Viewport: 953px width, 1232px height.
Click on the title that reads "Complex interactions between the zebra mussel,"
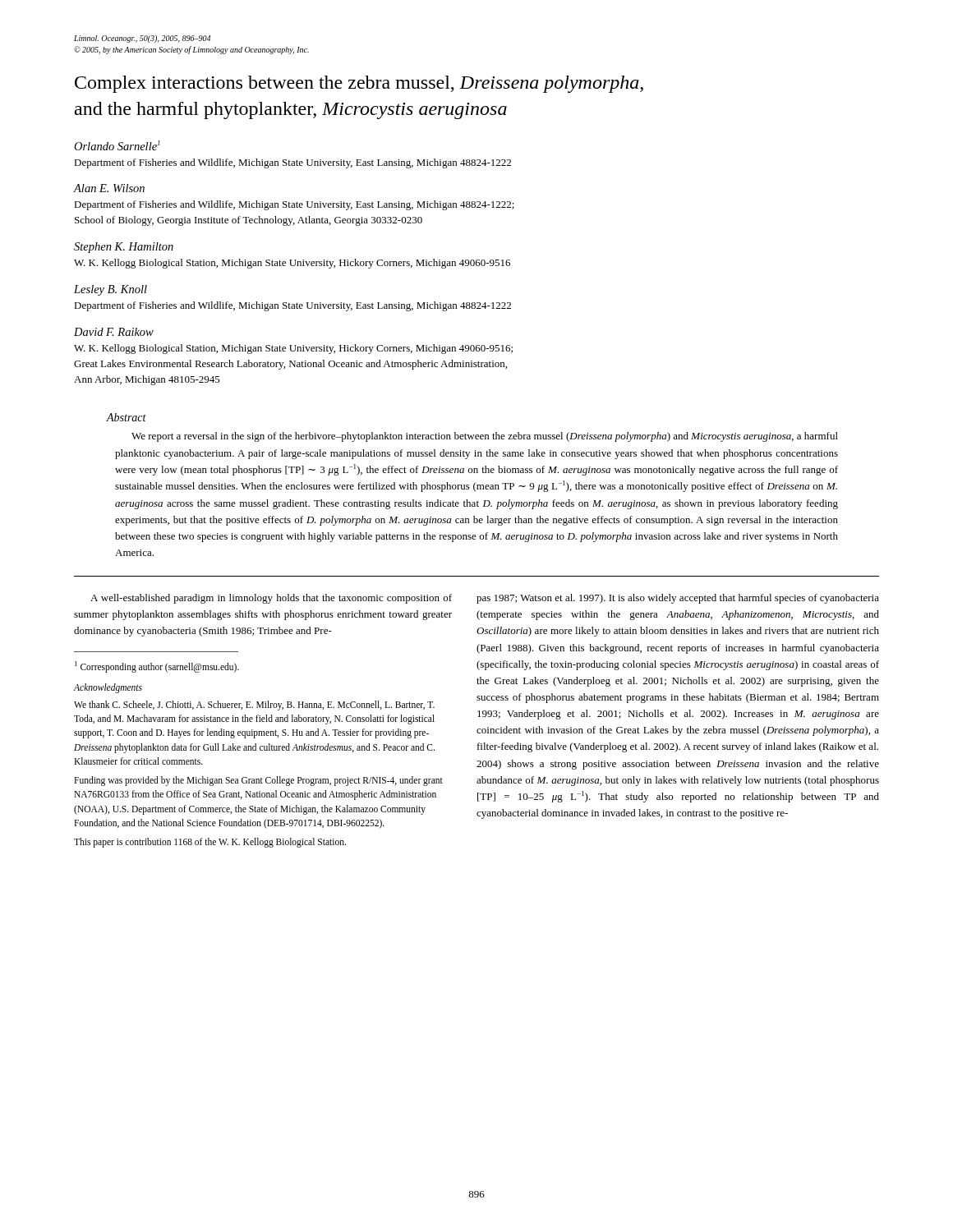(359, 95)
